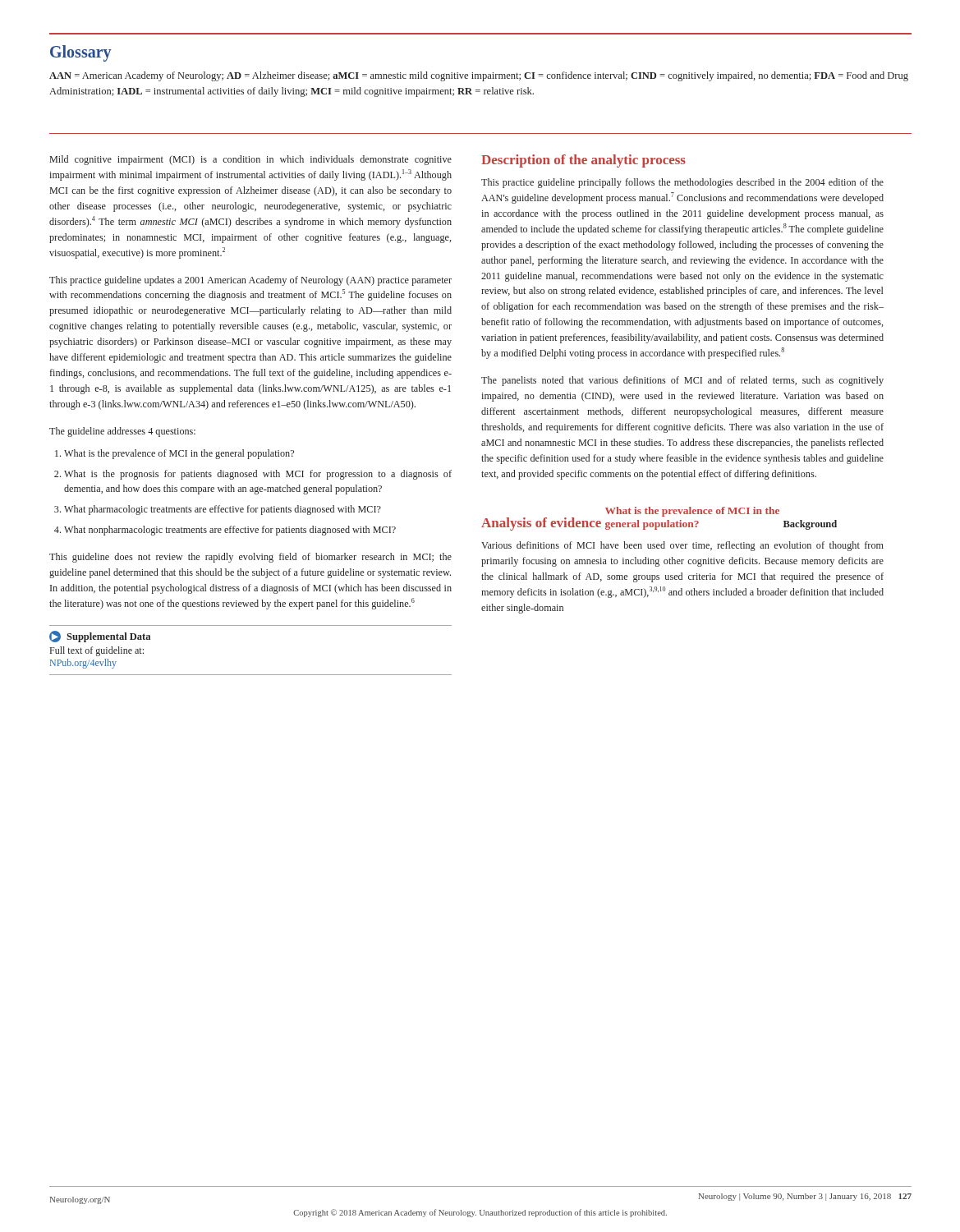The image size is (960, 1232).
Task: Locate the list item that reads "What nonpharmacologic treatments are"
Action: tap(230, 530)
